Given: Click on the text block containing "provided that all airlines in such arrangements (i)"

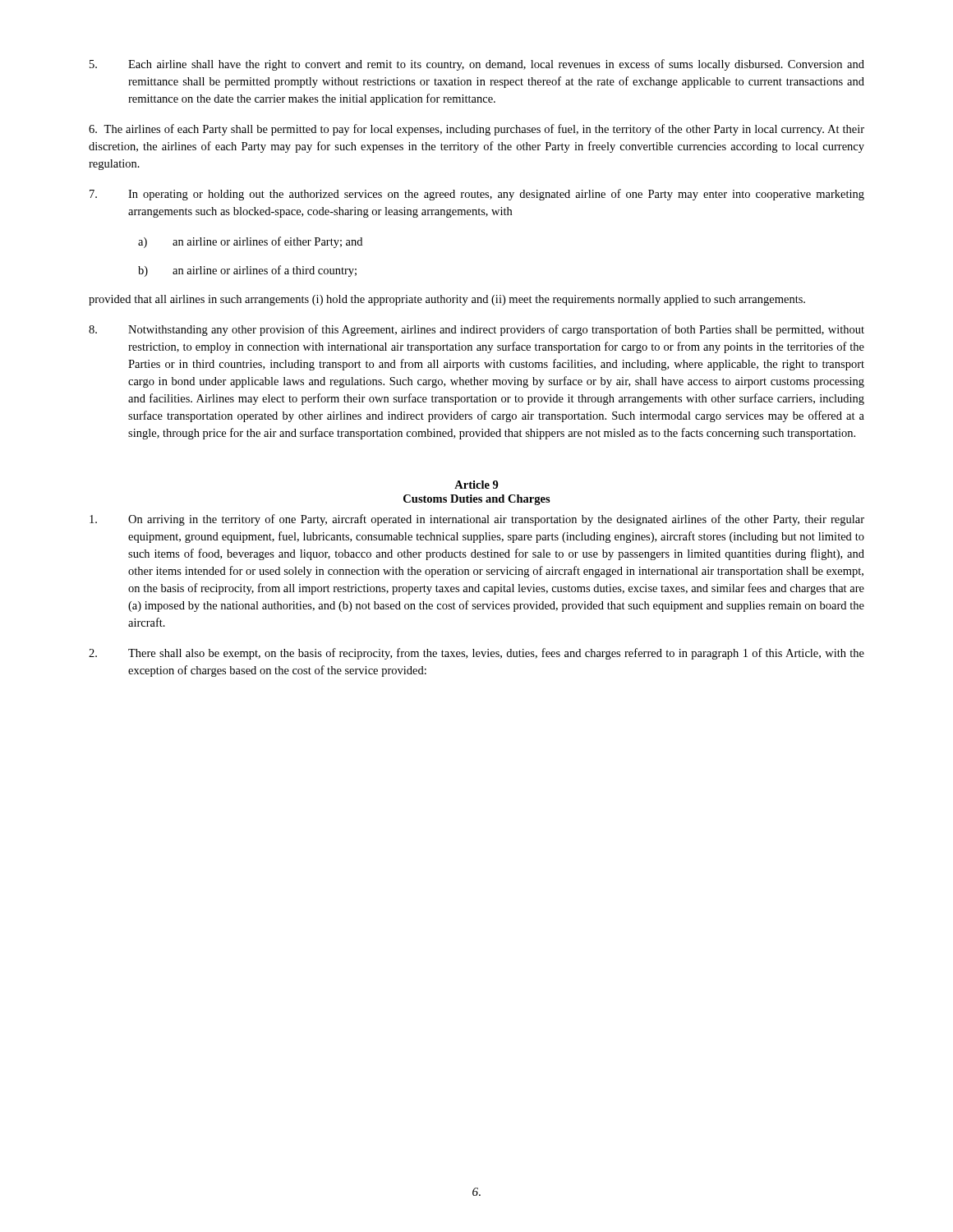Looking at the screenshot, I should tap(447, 299).
